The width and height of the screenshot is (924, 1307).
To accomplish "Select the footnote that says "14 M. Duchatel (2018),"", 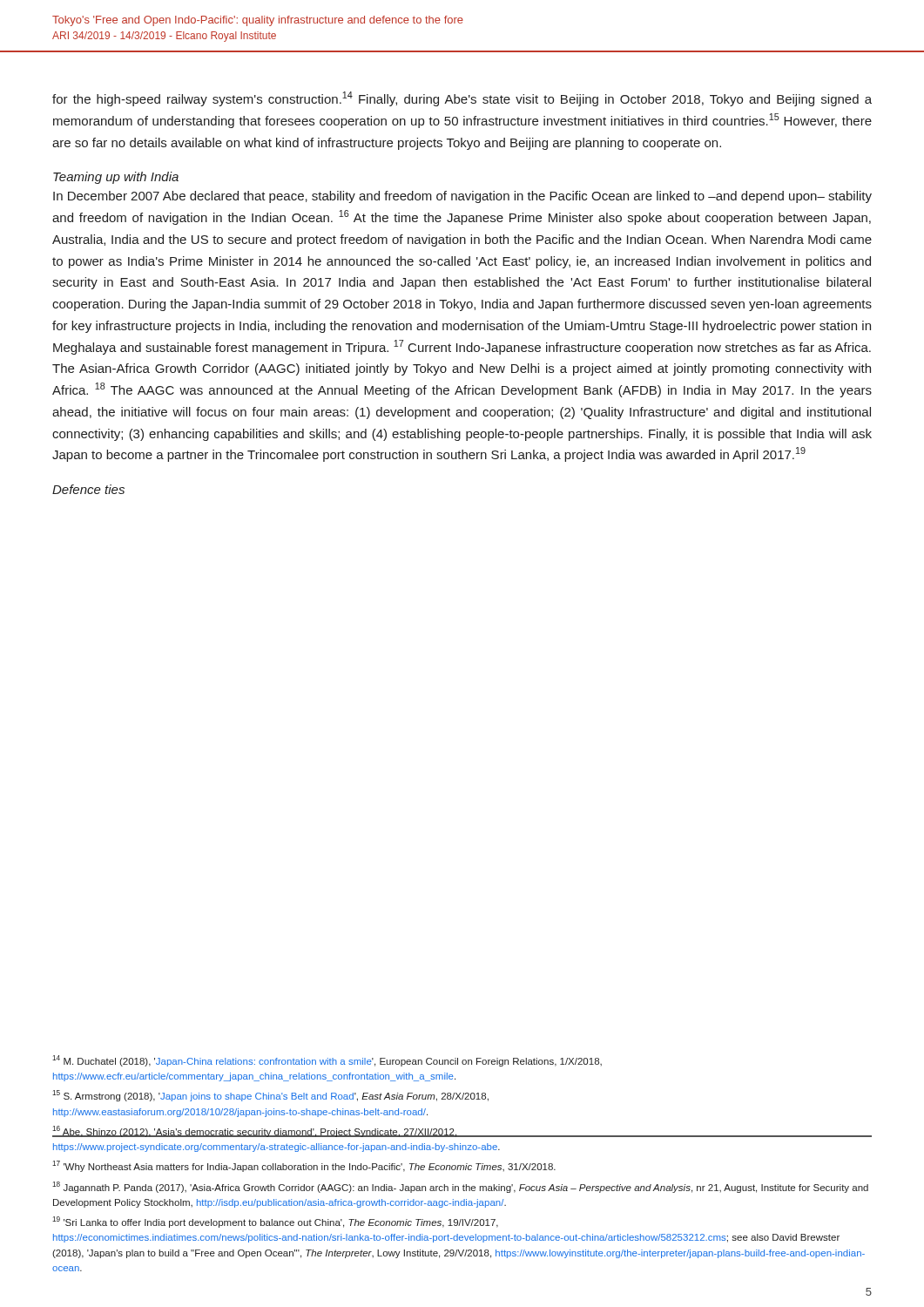I will (327, 1068).
